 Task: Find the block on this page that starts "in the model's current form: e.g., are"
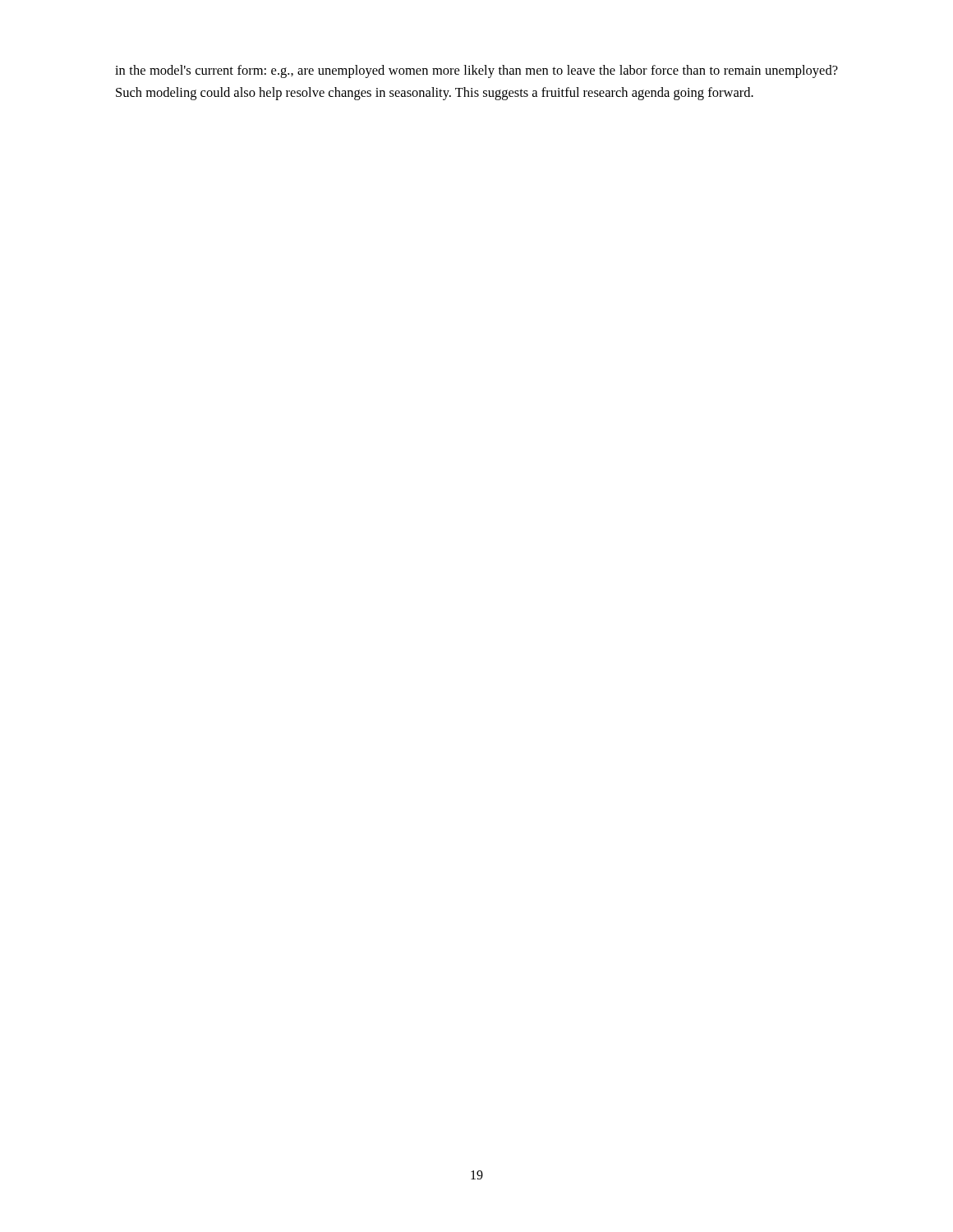pos(476,81)
